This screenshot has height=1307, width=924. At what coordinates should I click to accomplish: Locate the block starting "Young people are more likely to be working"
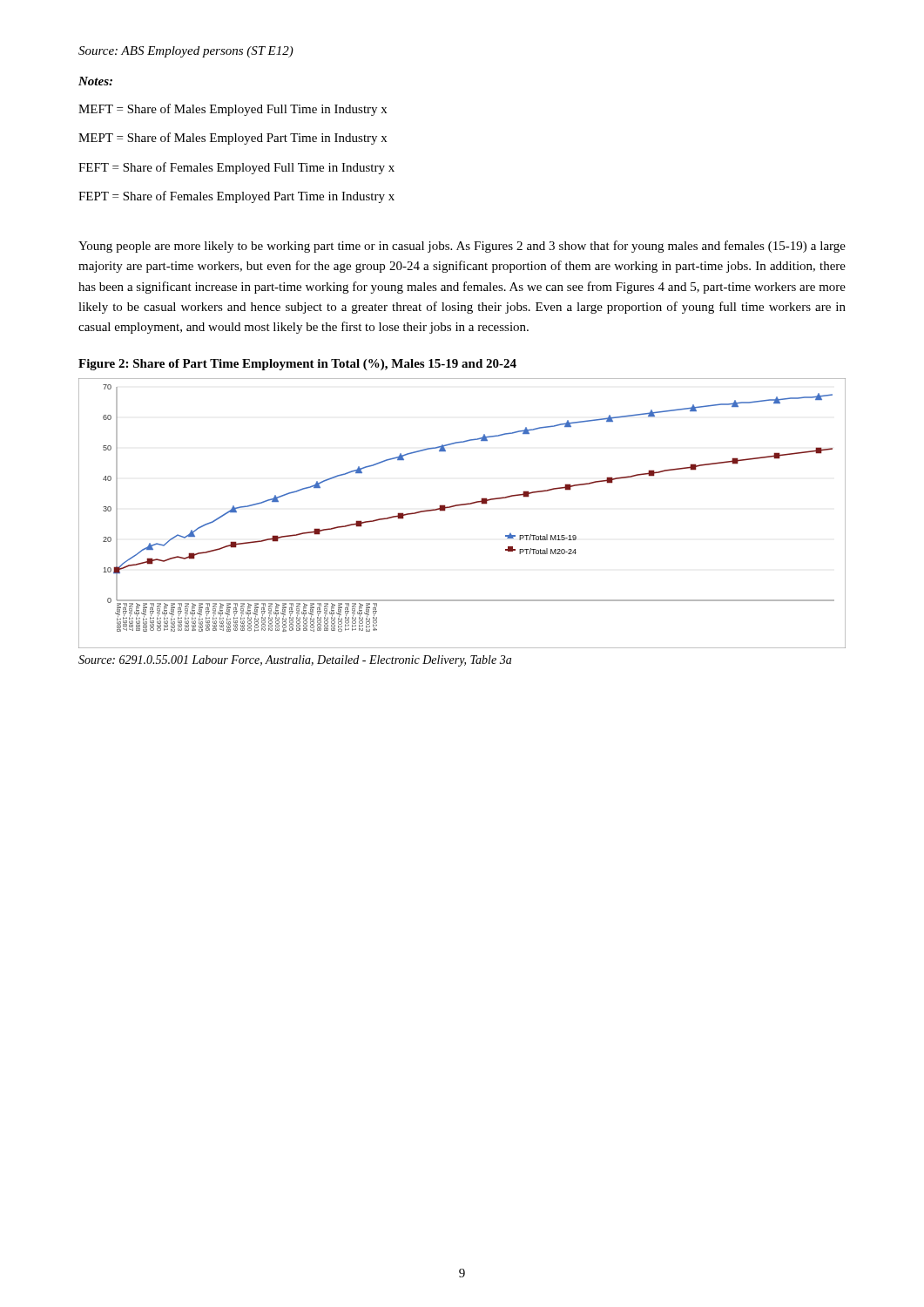[462, 286]
